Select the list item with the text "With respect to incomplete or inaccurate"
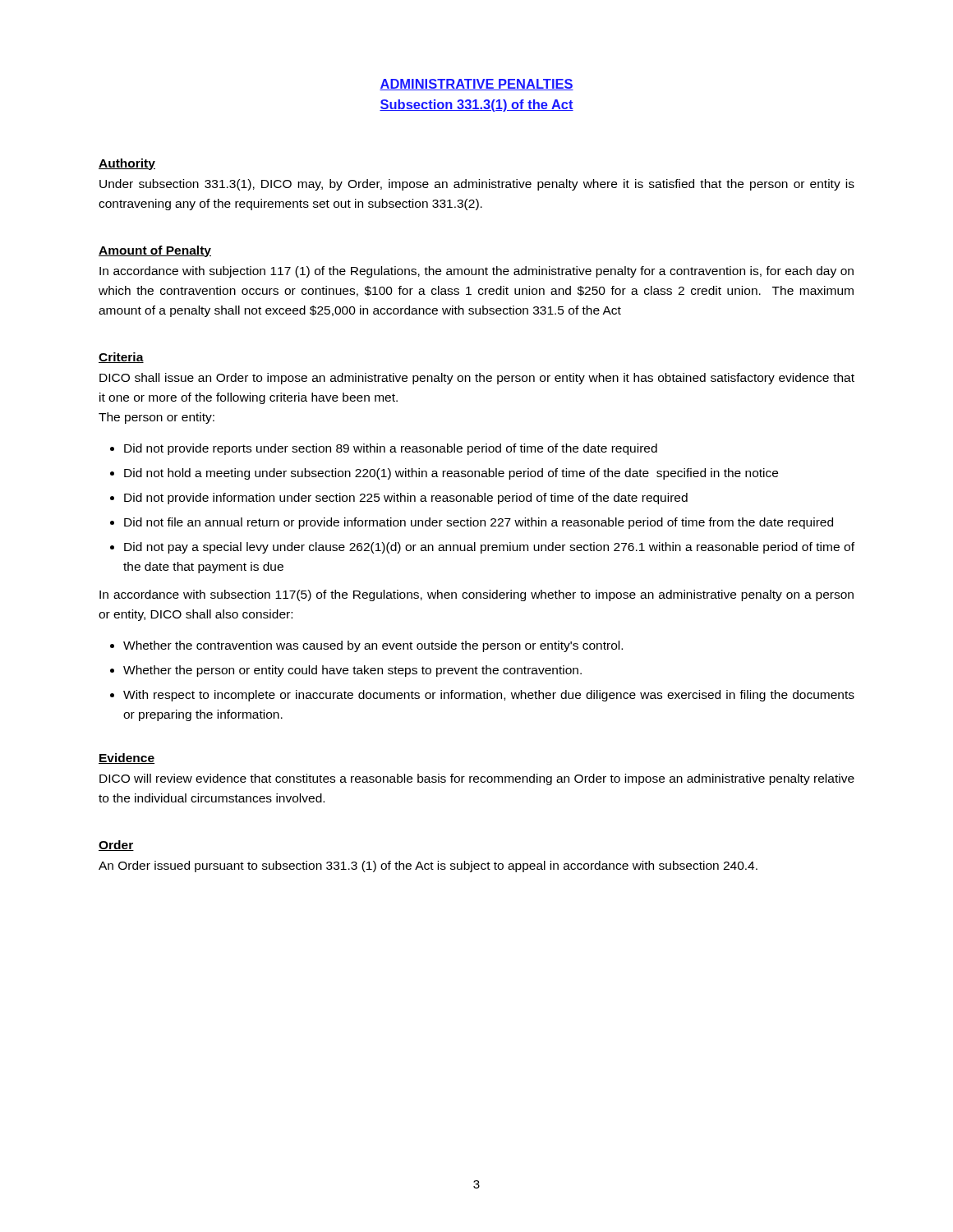 tap(489, 704)
